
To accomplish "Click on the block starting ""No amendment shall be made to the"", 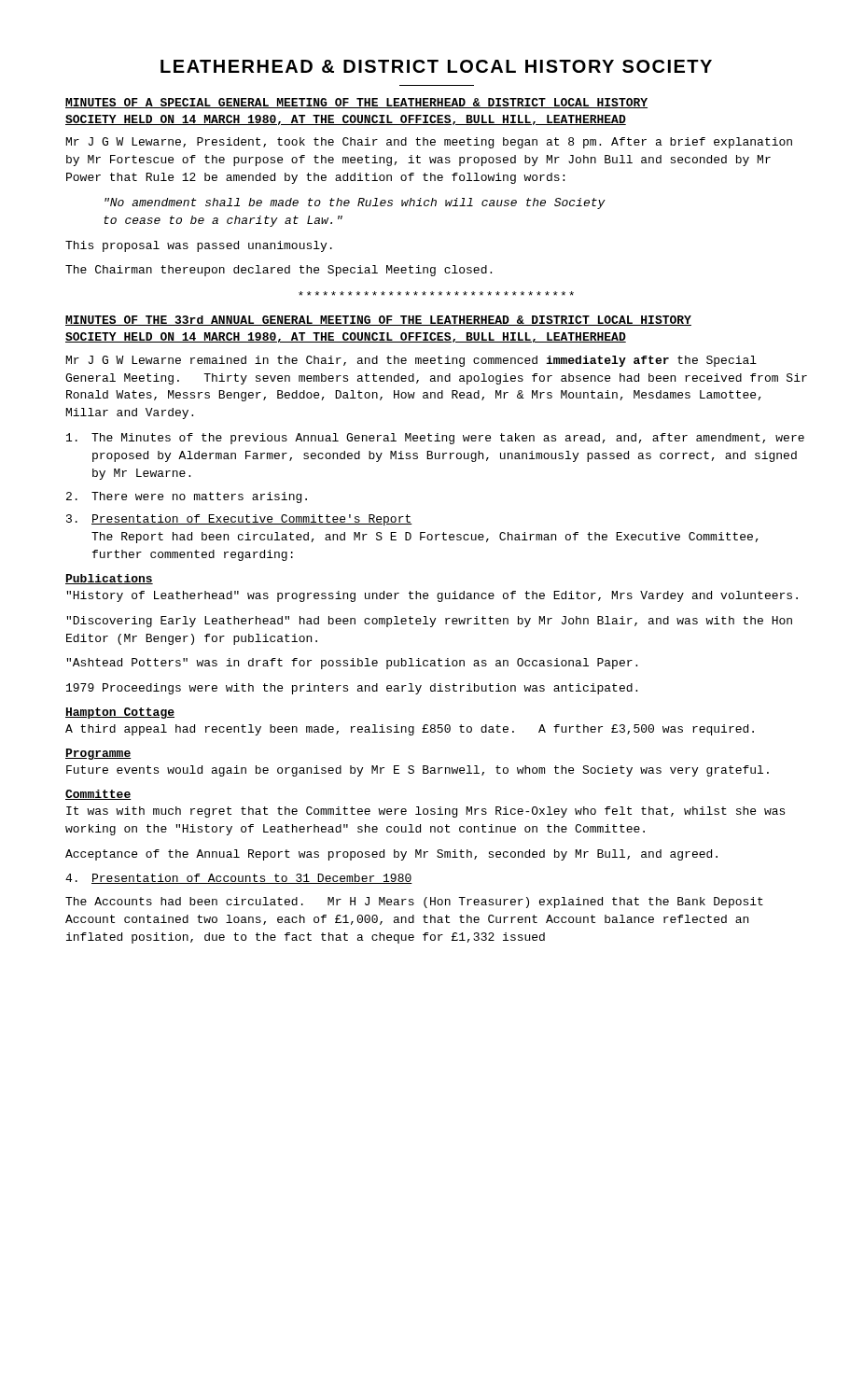I will [354, 212].
